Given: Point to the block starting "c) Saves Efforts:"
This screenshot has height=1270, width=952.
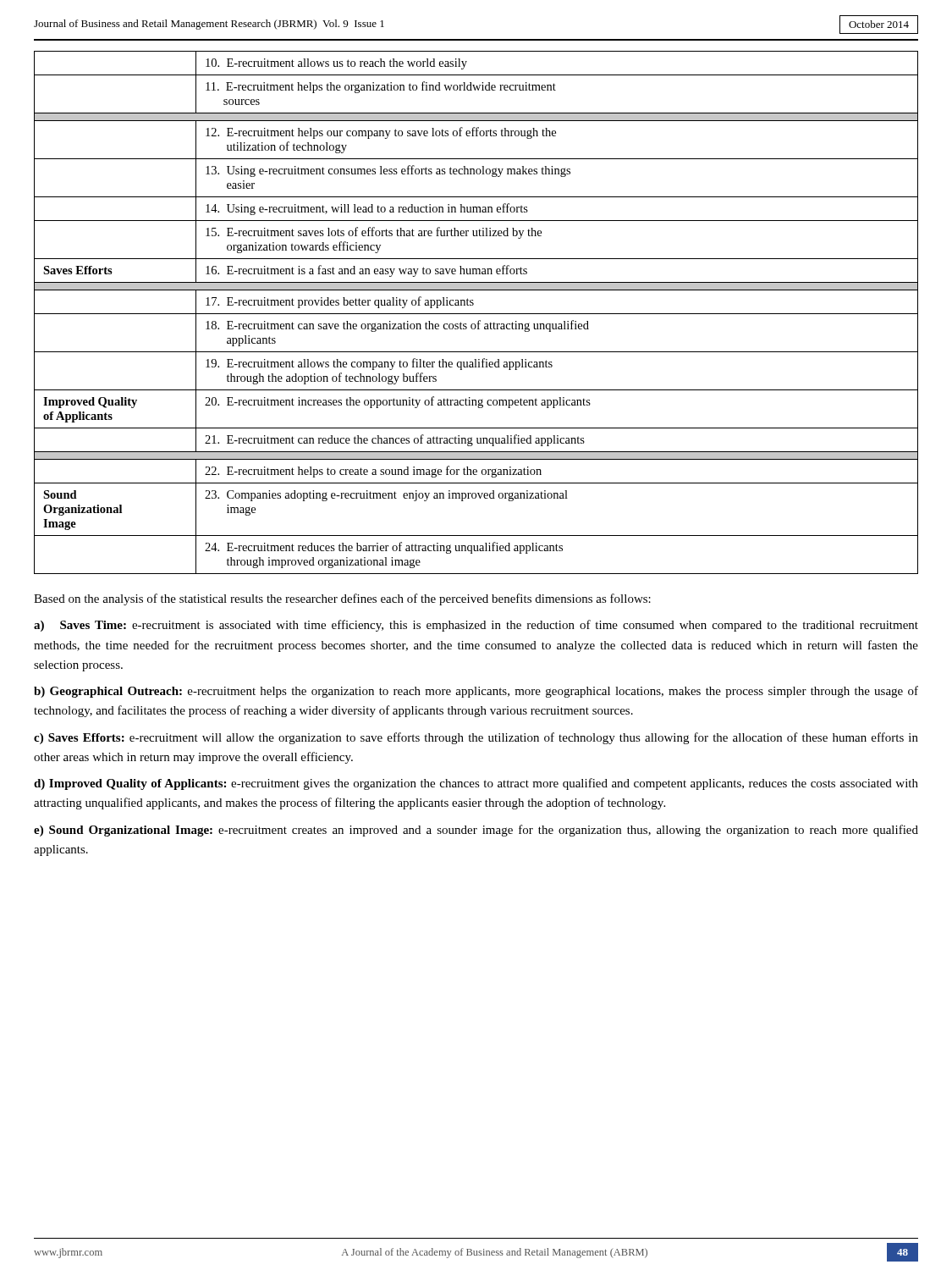Looking at the screenshot, I should (476, 747).
